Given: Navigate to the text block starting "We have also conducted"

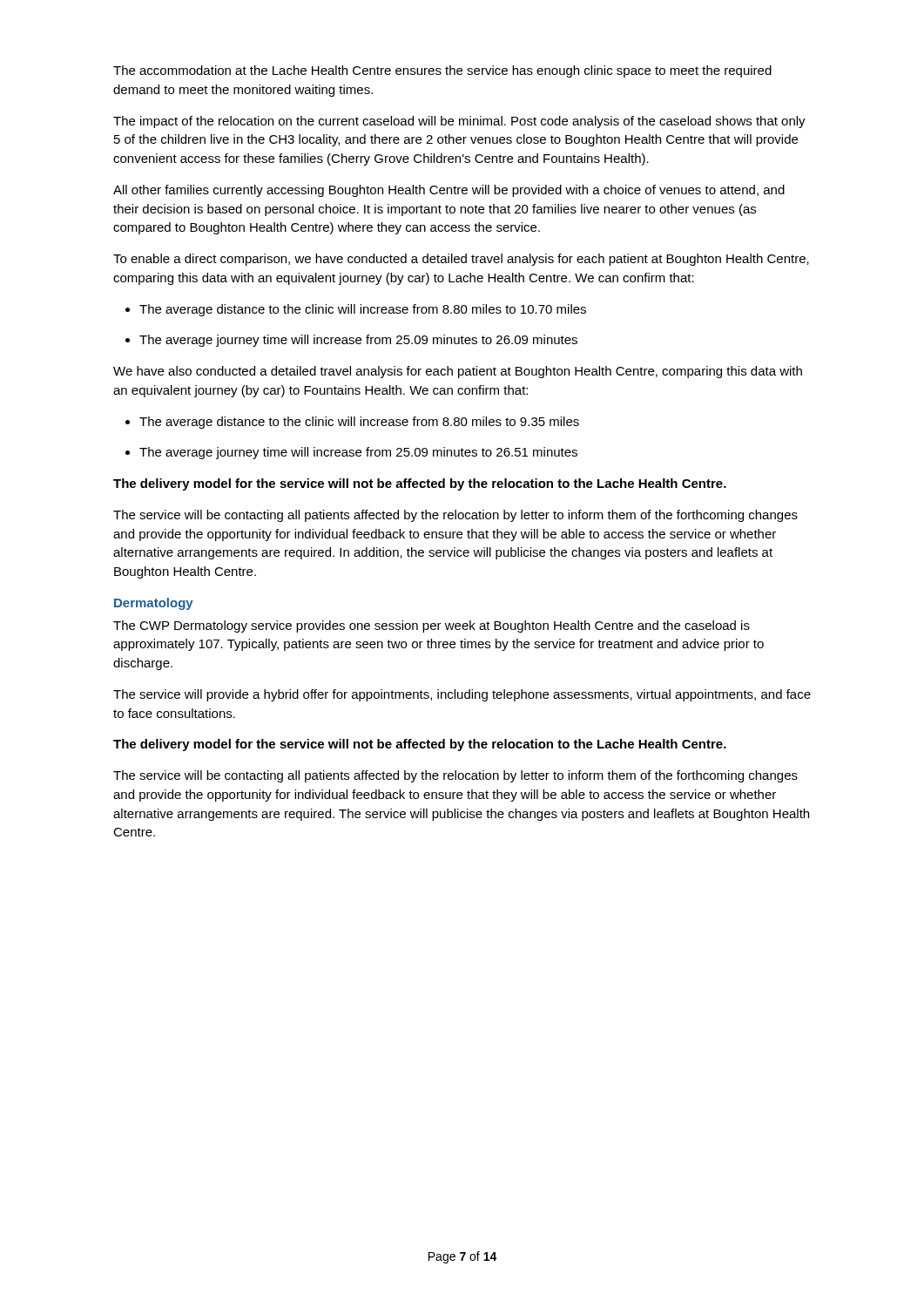Looking at the screenshot, I should coord(462,381).
